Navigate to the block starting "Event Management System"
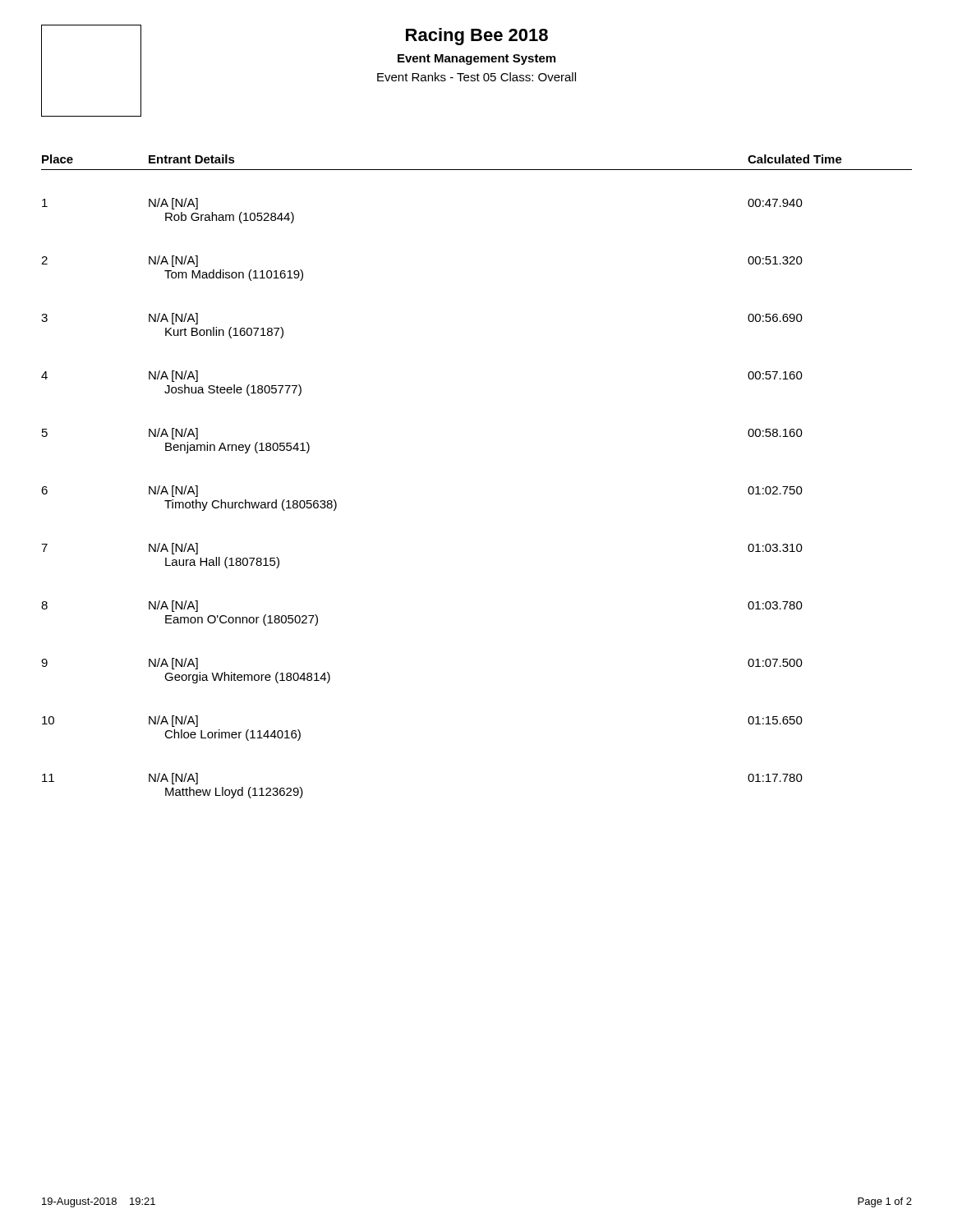953x1232 pixels. coord(476,58)
